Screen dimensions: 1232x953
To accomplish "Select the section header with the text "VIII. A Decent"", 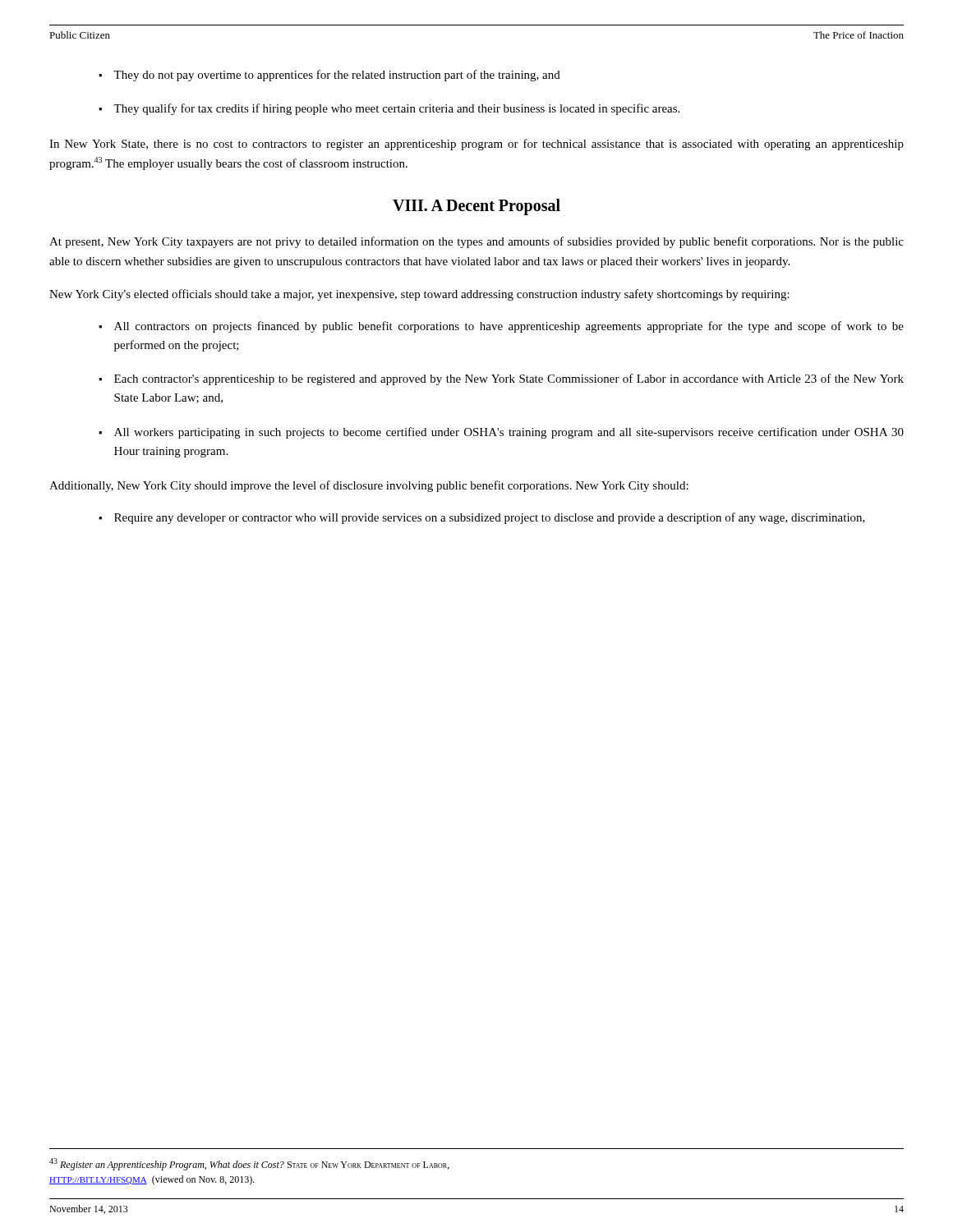I will (476, 205).
